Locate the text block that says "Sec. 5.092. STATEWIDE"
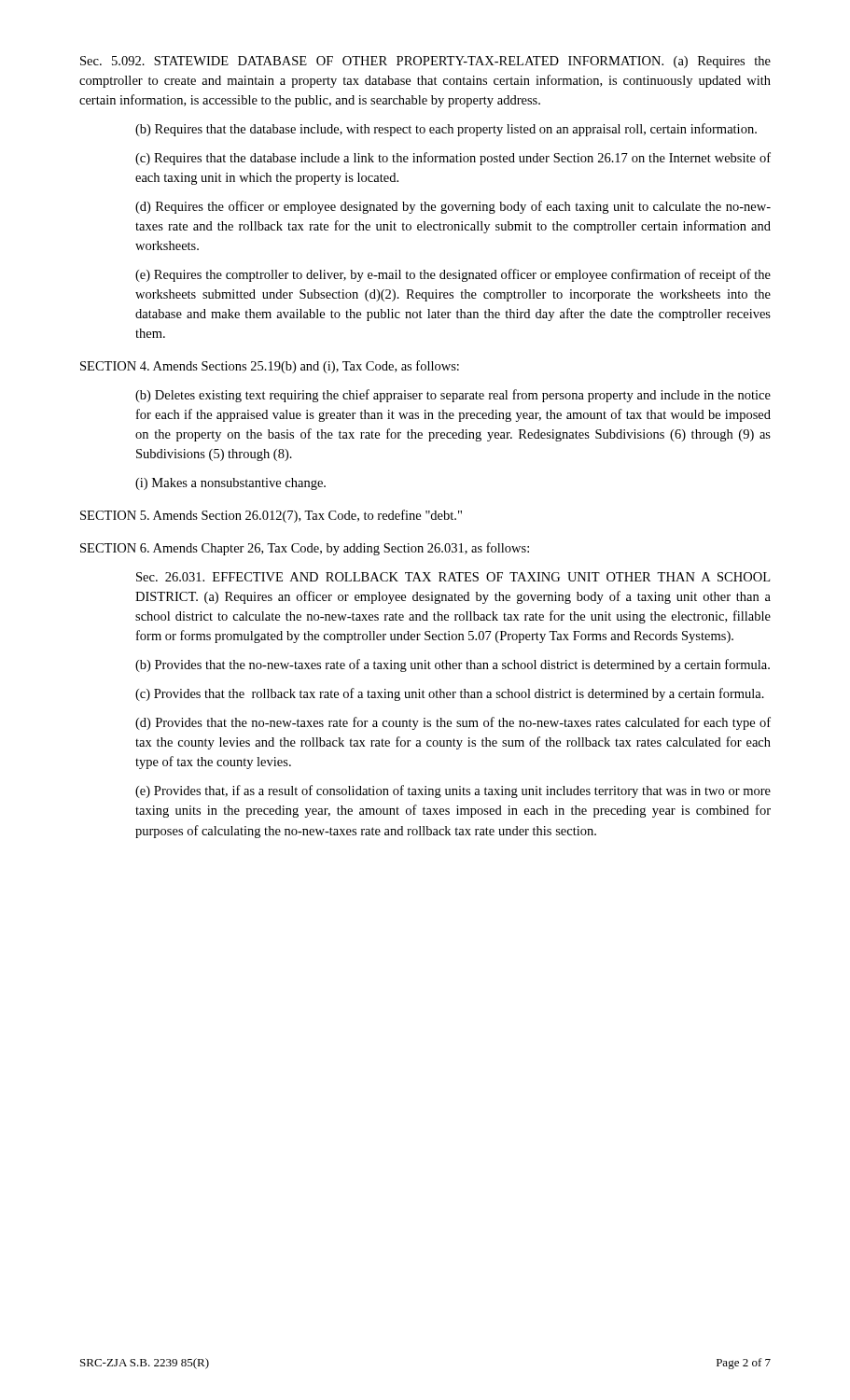Screen dimensions: 1400x850 pyautogui.click(x=425, y=81)
